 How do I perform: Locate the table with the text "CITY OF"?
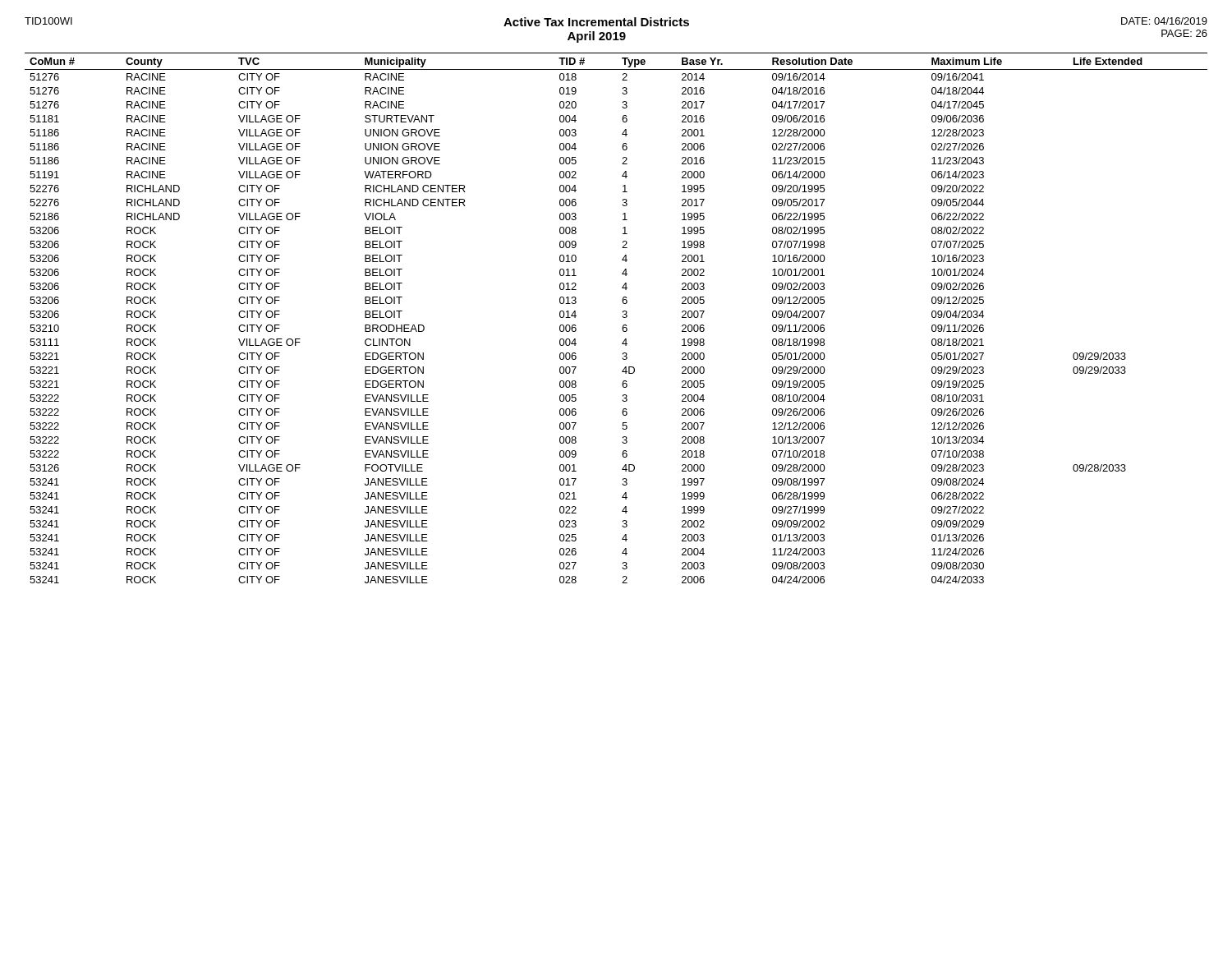616,320
